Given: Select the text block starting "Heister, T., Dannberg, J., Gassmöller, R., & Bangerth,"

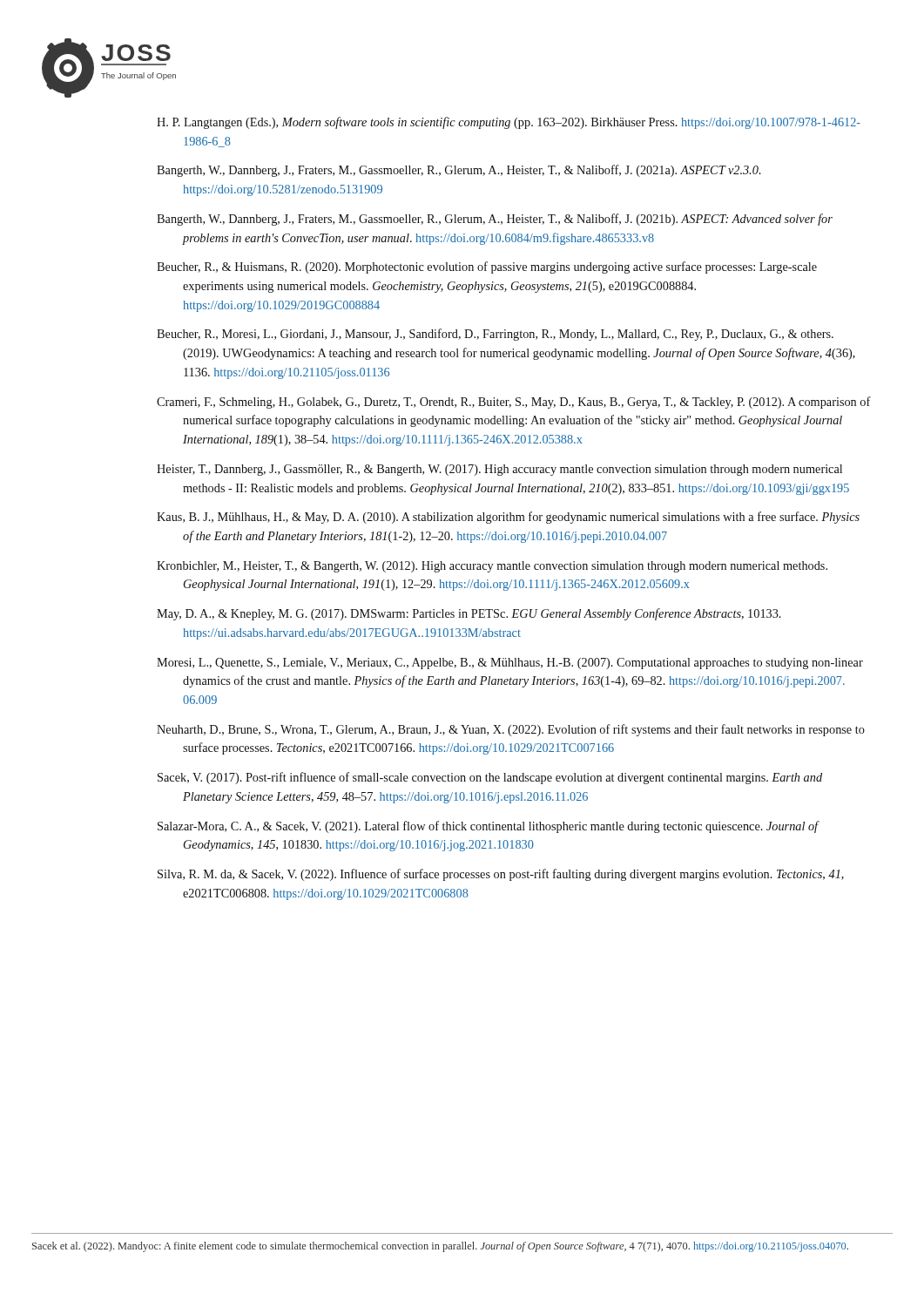Looking at the screenshot, I should 503,478.
